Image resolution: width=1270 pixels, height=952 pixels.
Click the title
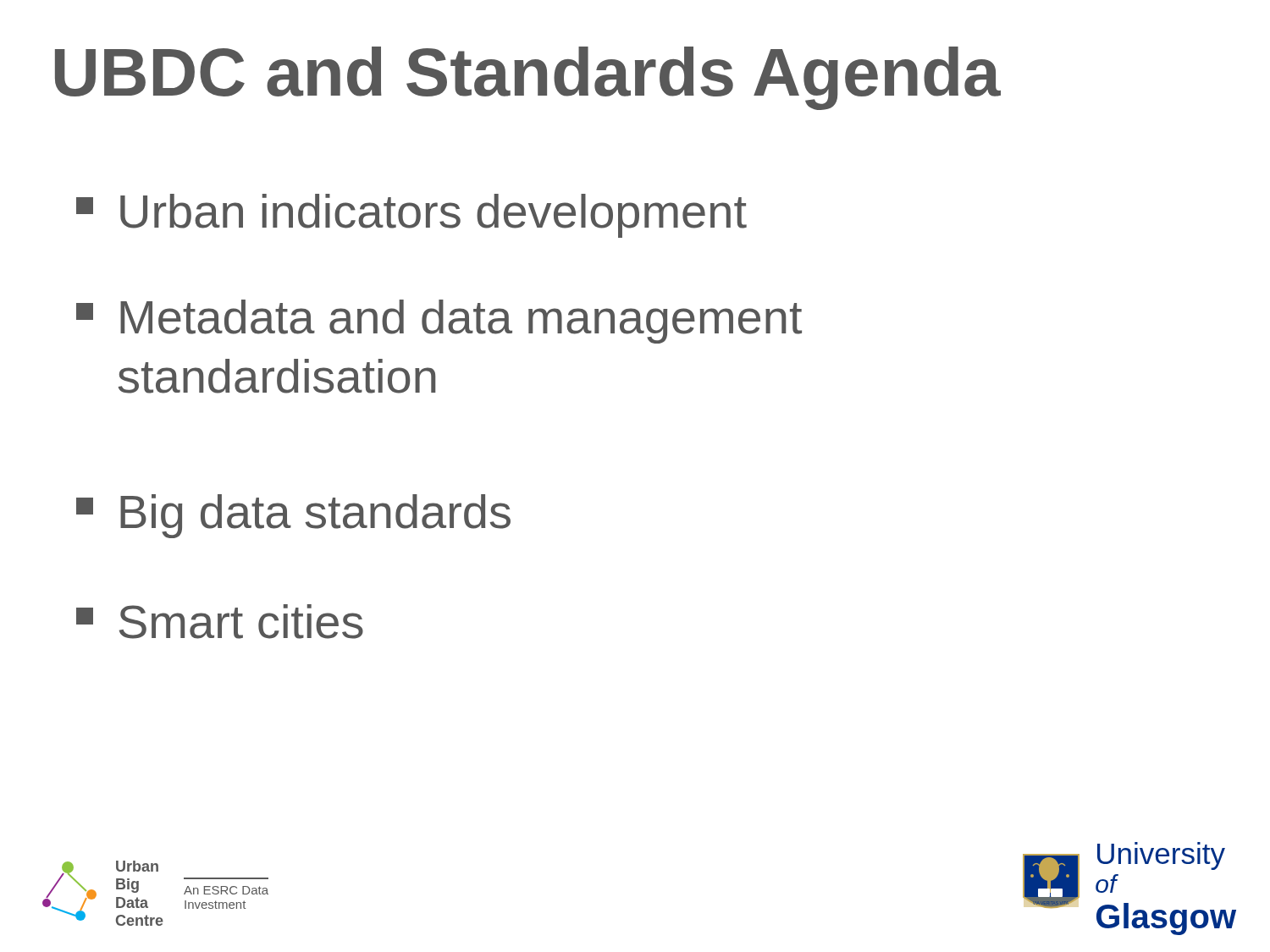click(x=526, y=72)
